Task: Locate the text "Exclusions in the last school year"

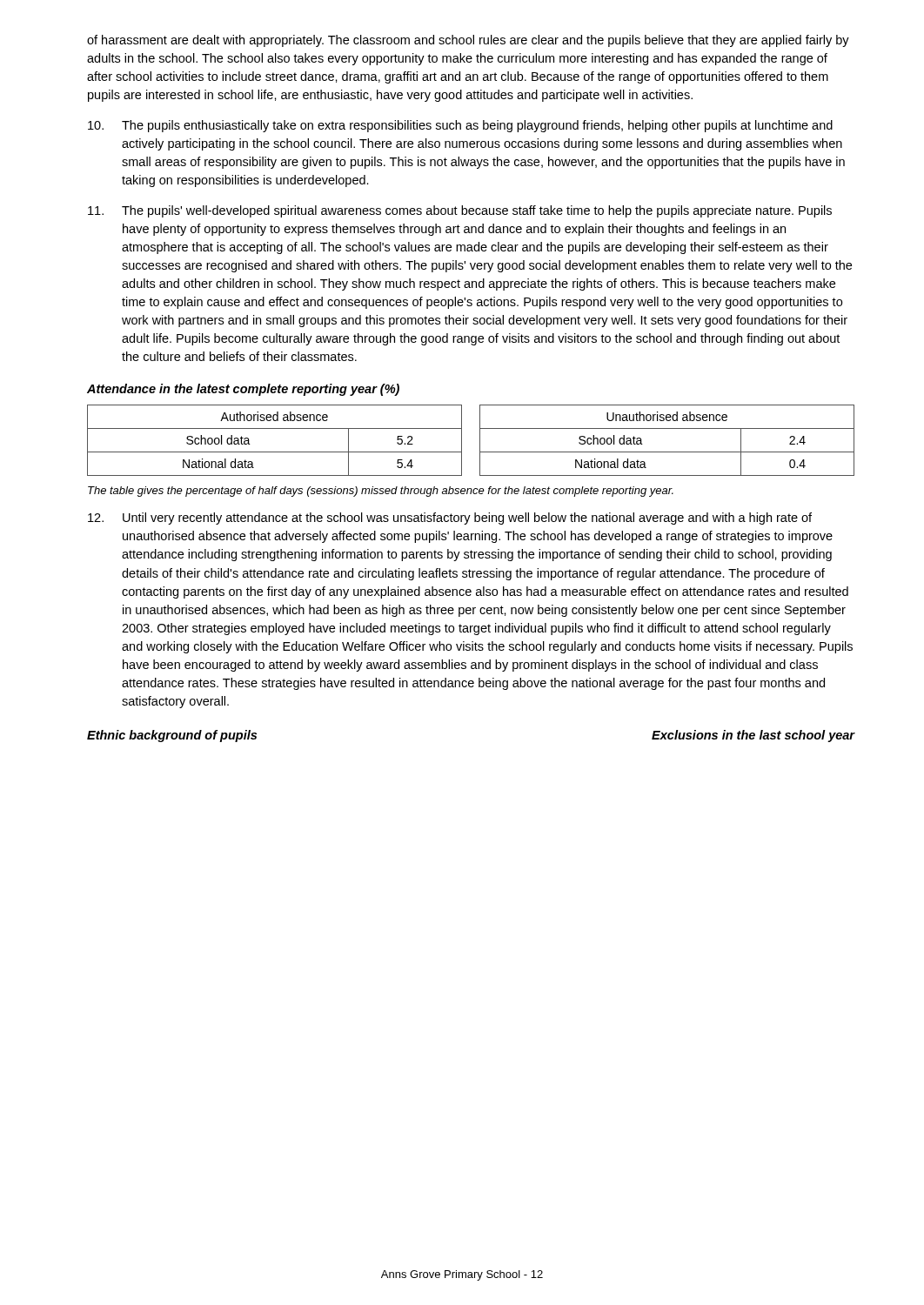Action: 753,735
